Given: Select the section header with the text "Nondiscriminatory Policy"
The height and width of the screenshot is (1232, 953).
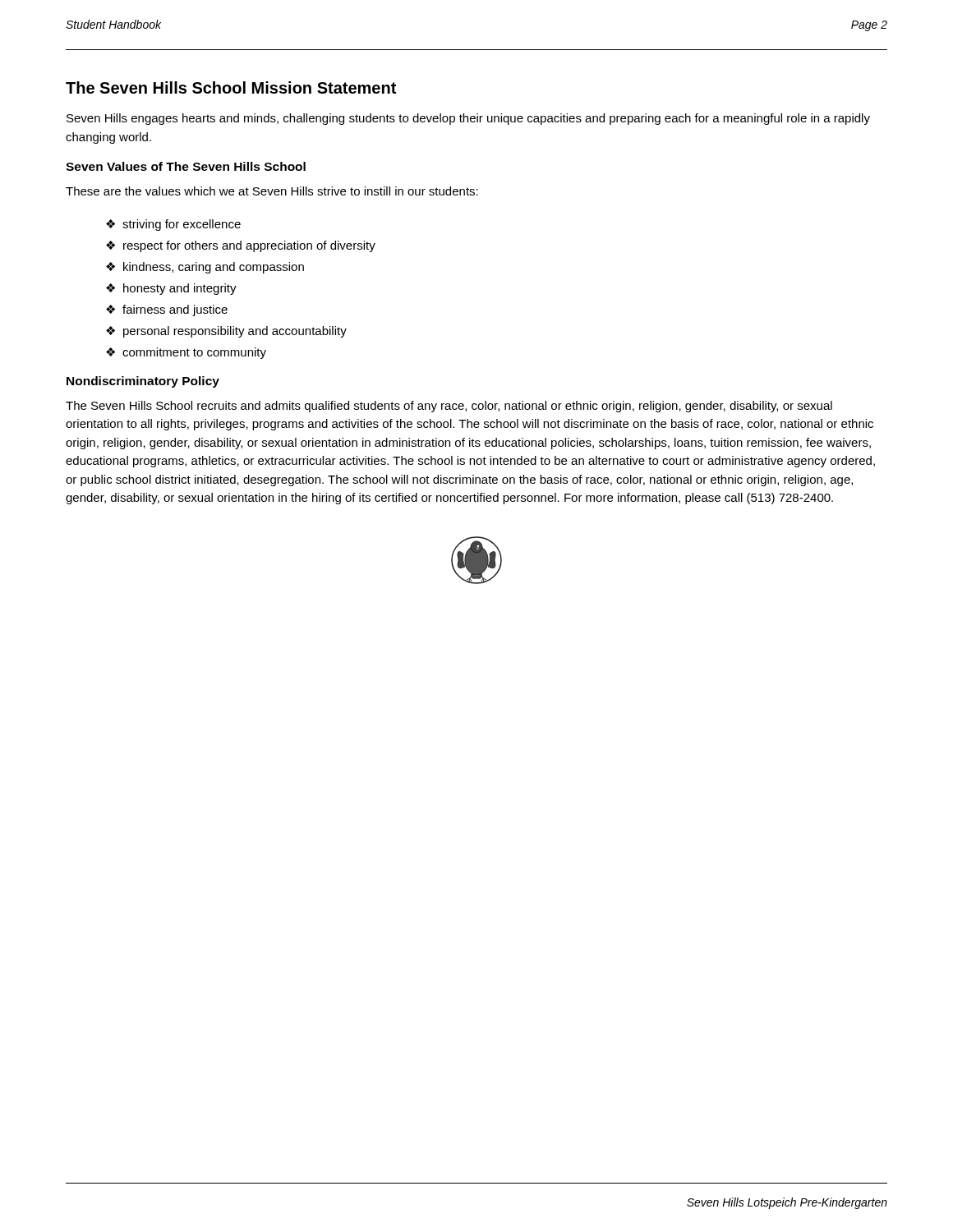Looking at the screenshot, I should tap(143, 380).
